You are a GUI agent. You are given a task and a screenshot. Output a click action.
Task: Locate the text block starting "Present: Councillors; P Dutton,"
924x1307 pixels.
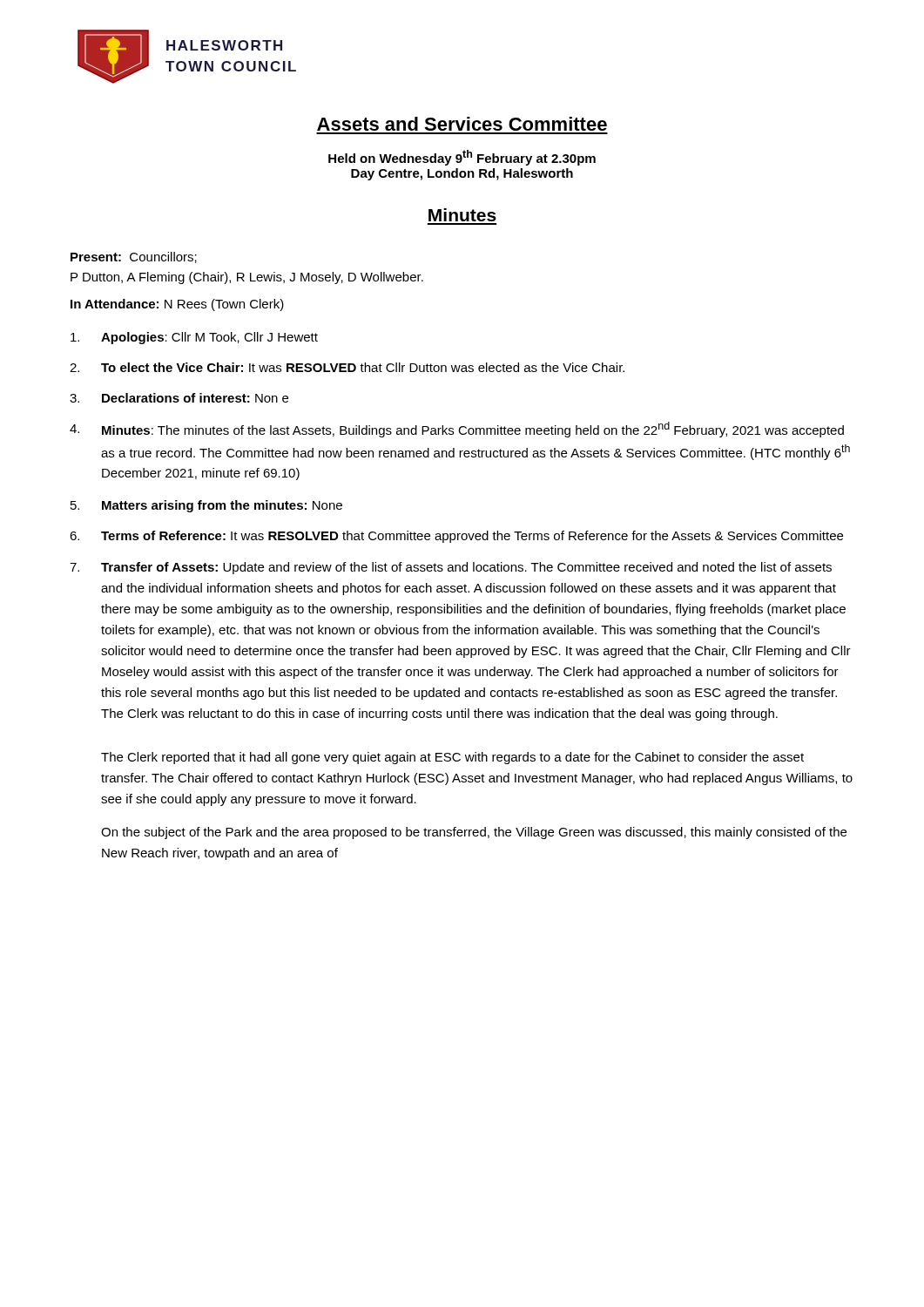(247, 267)
